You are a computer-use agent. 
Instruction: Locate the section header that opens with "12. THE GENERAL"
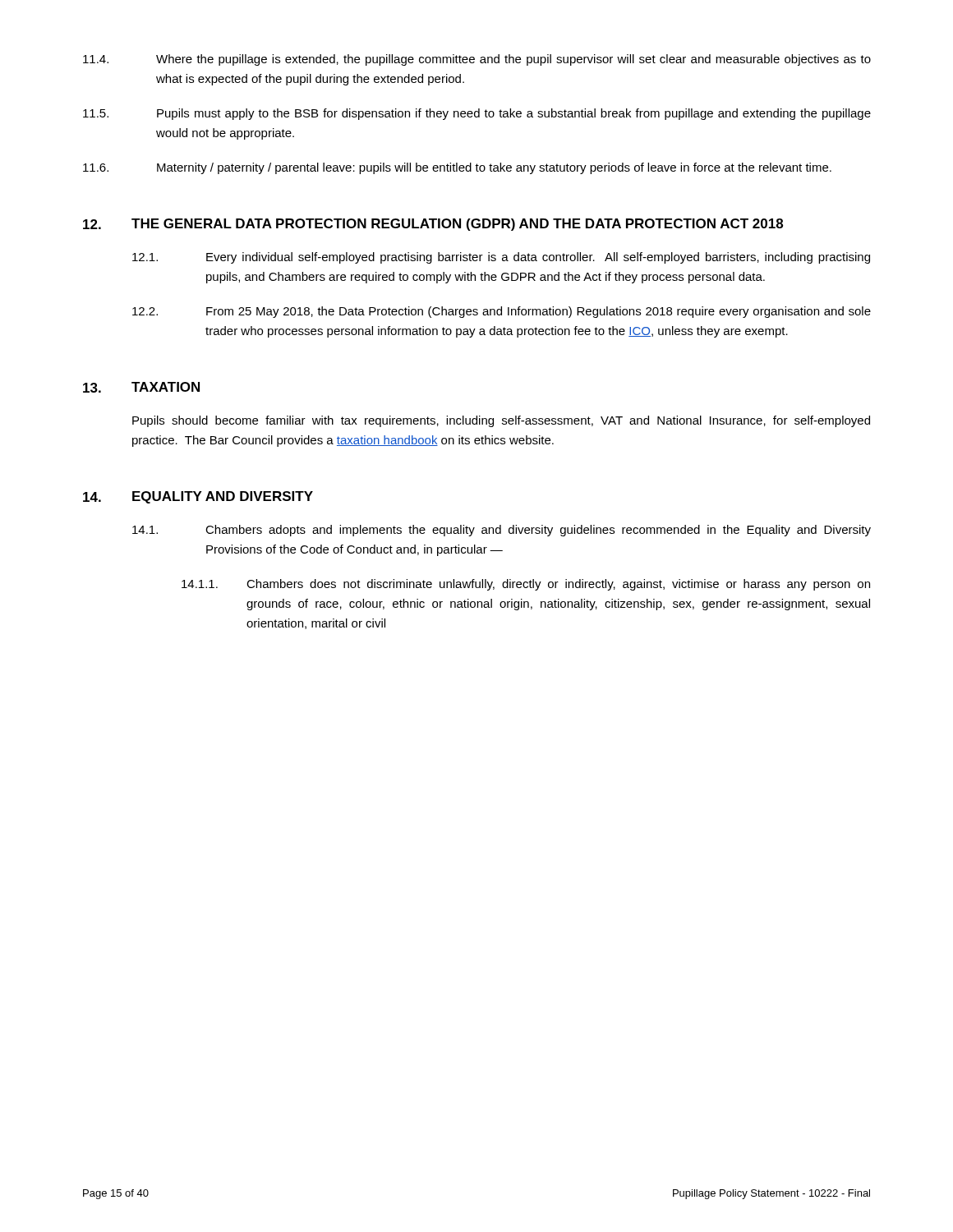click(433, 225)
